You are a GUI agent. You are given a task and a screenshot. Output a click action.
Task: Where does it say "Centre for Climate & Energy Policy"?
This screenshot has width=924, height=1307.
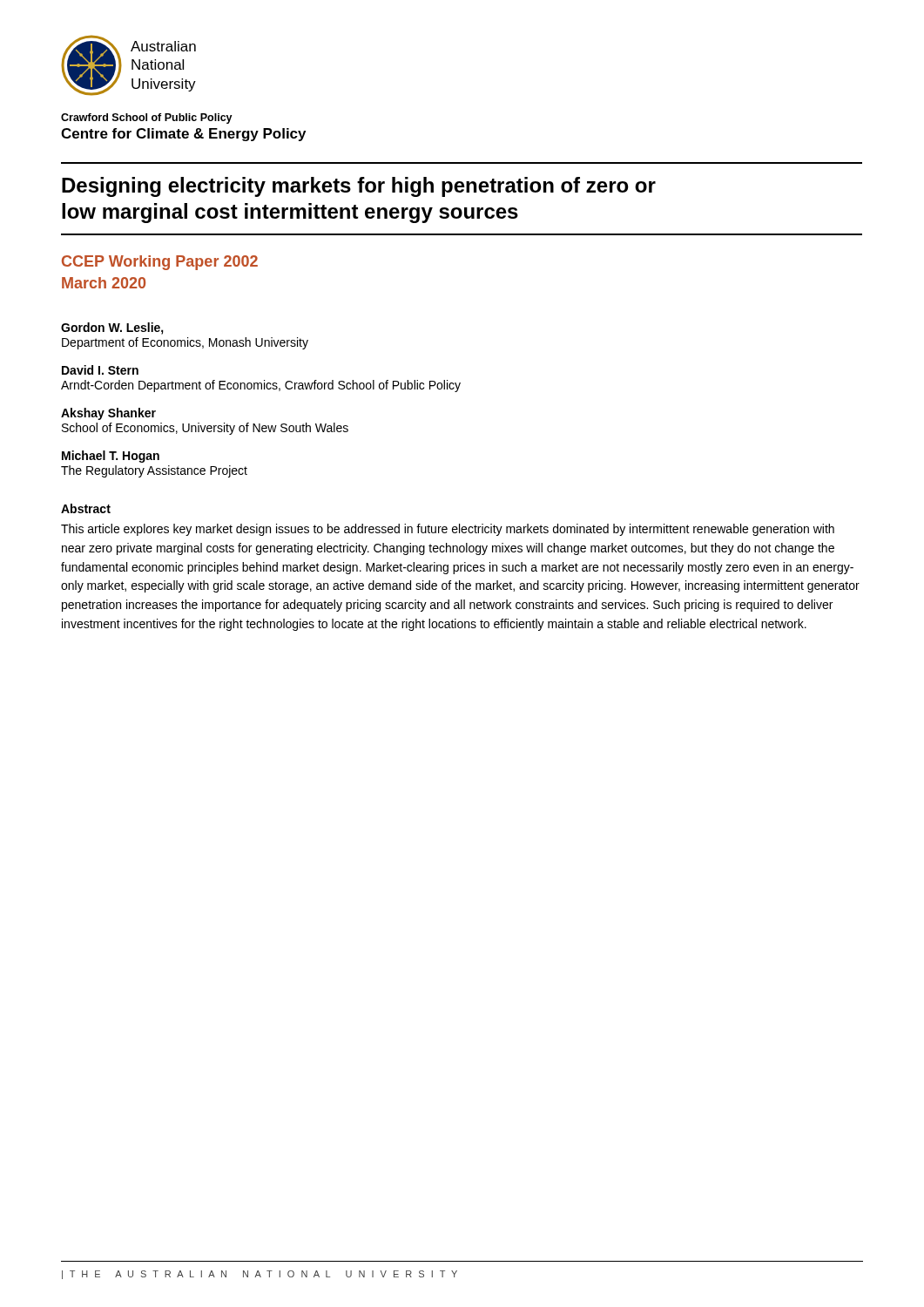tap(184, 134)
